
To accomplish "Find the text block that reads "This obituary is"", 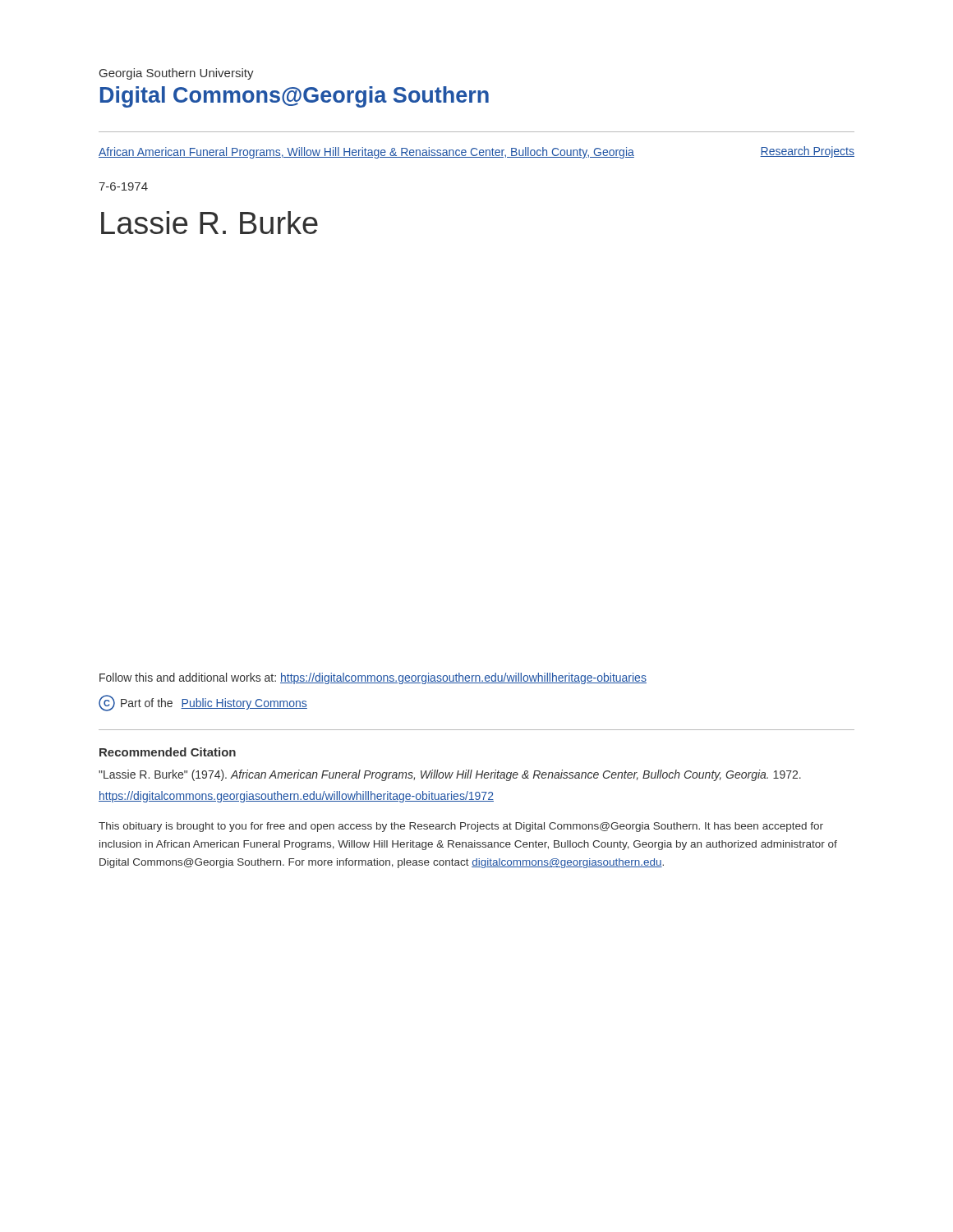I will pos(468,844).
